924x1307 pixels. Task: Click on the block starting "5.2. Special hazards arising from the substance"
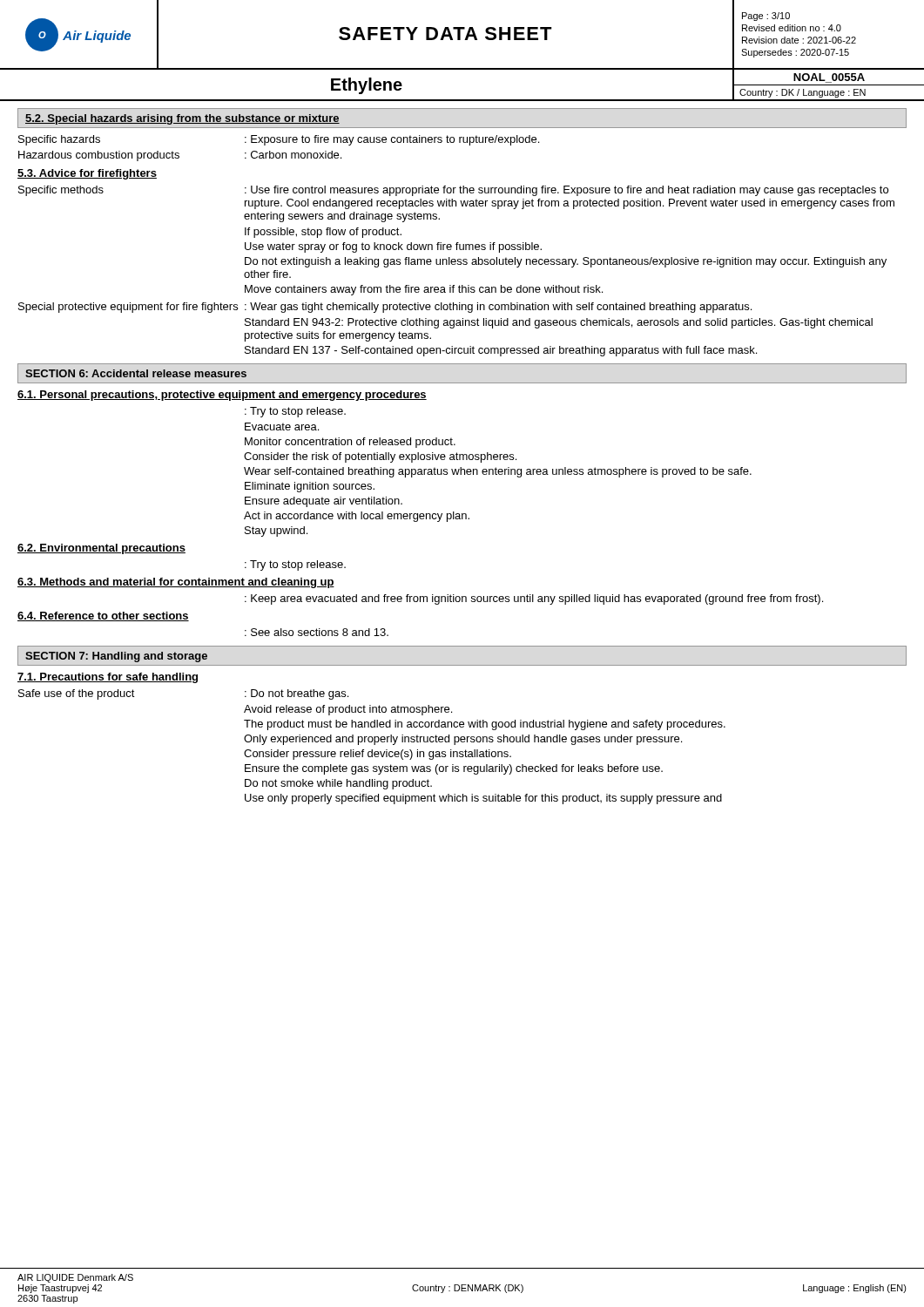[182, 118]
